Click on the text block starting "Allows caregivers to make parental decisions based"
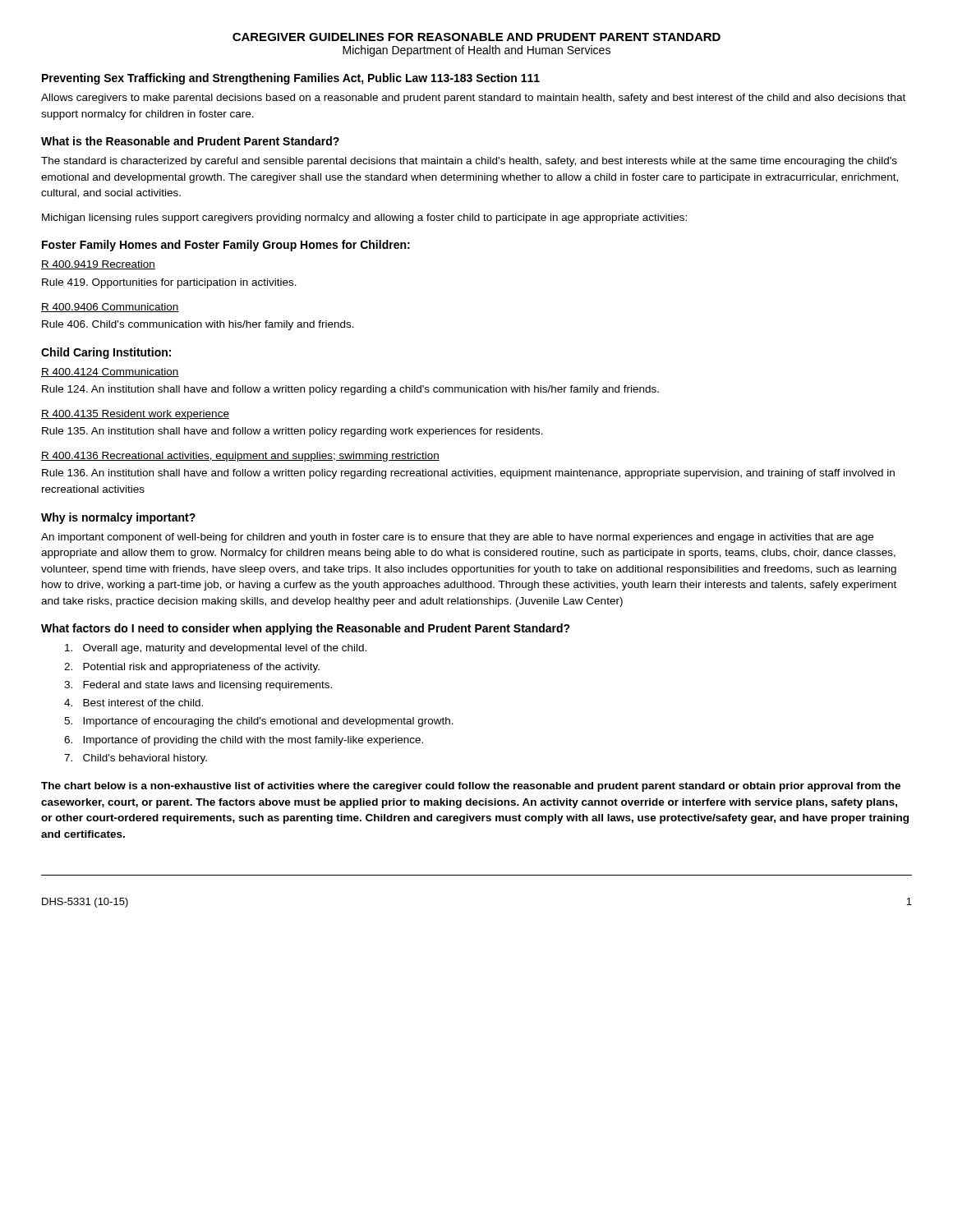 coord(473,105)
